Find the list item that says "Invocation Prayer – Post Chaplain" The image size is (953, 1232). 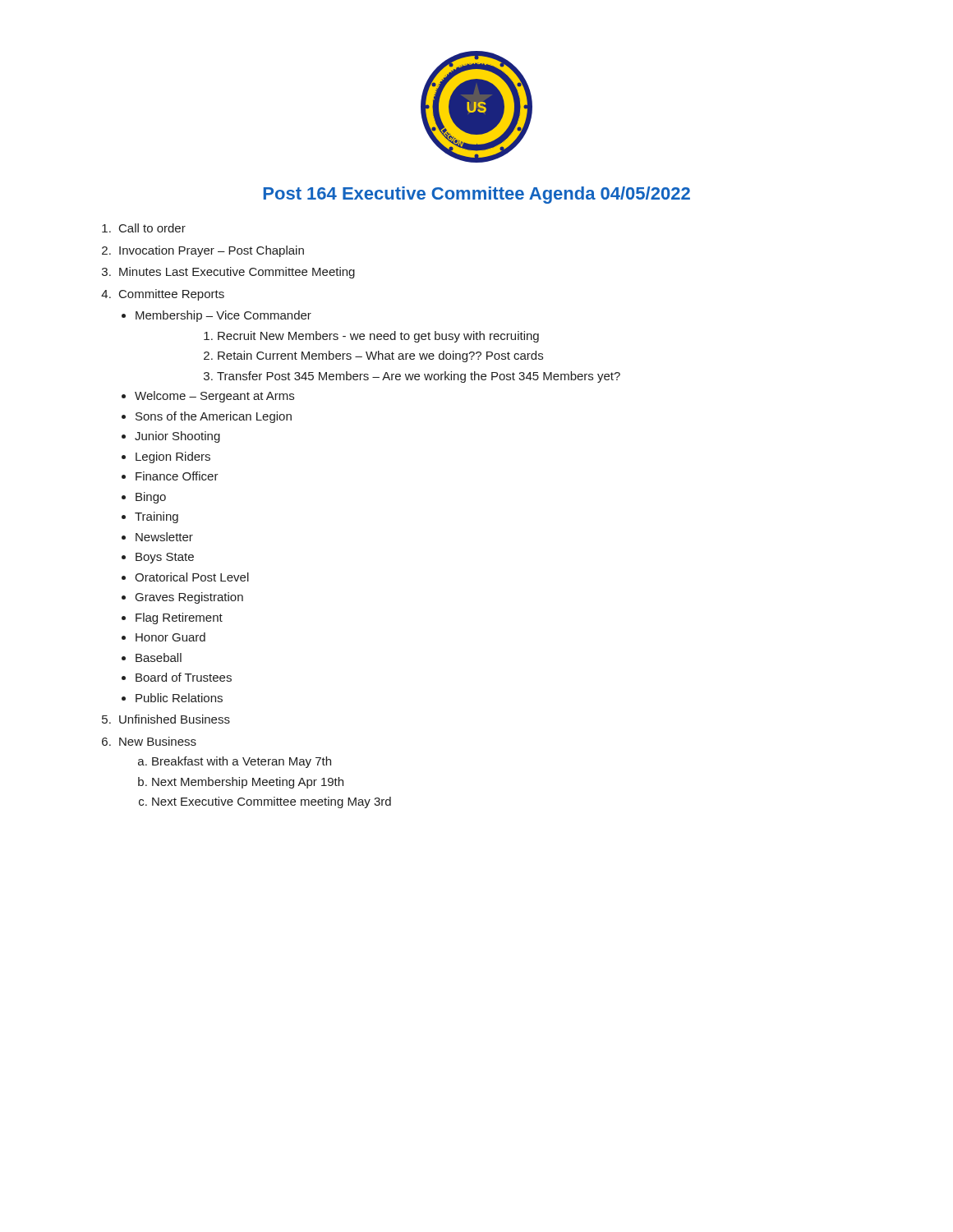pyautogui.click(x=211, y=250)
